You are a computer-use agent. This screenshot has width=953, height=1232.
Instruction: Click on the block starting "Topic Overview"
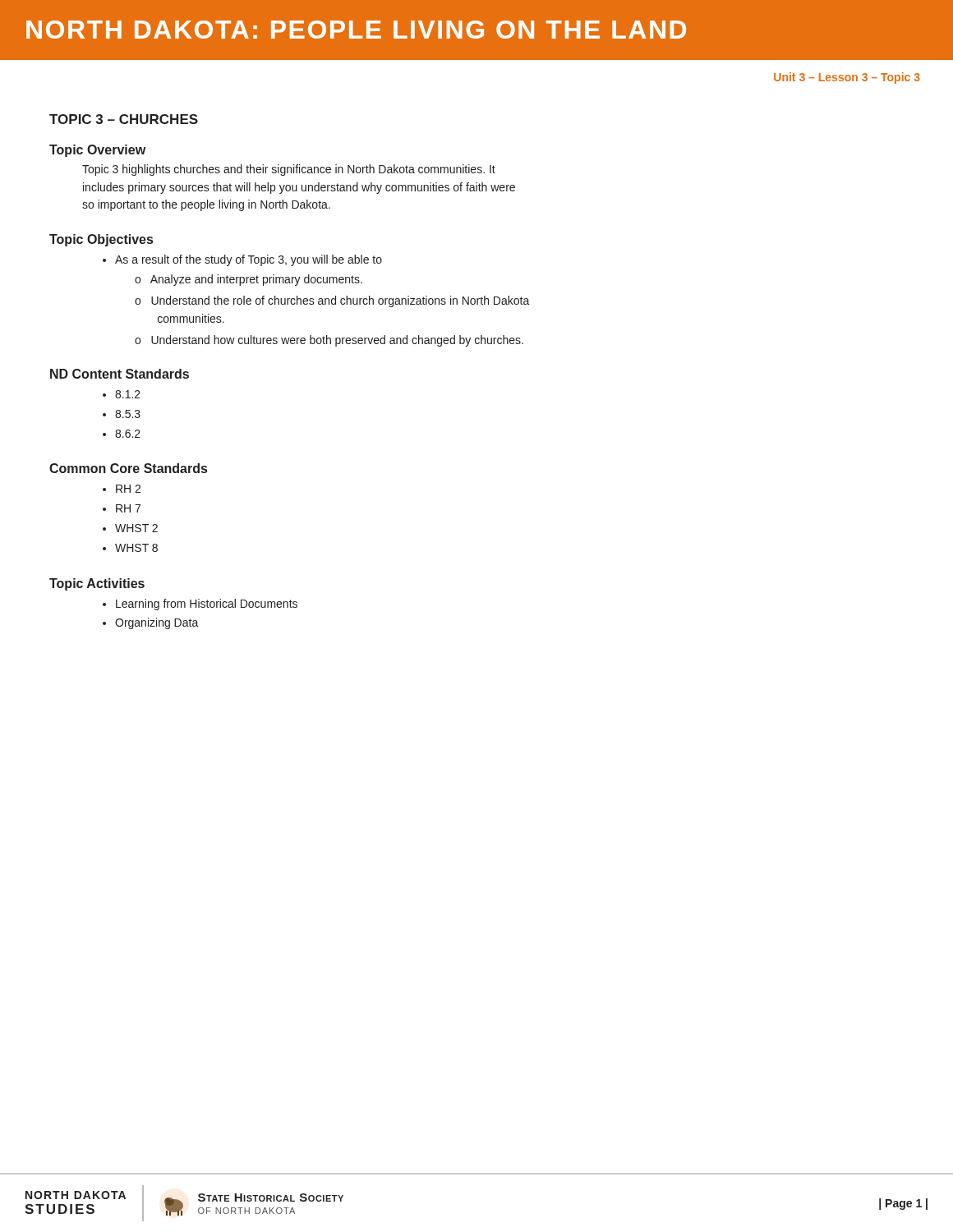(97, 150)
